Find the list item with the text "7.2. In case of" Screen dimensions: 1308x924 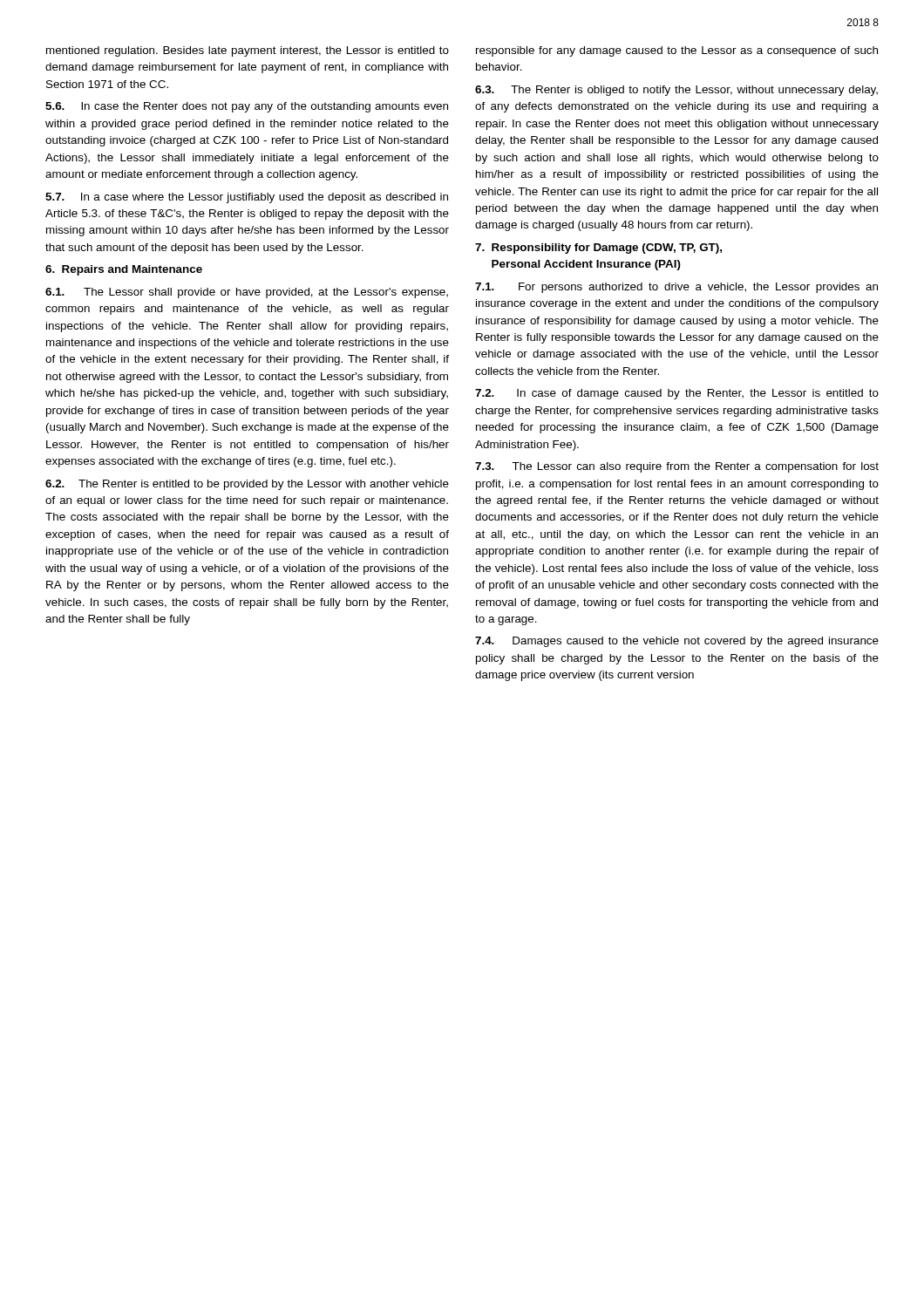677,418
